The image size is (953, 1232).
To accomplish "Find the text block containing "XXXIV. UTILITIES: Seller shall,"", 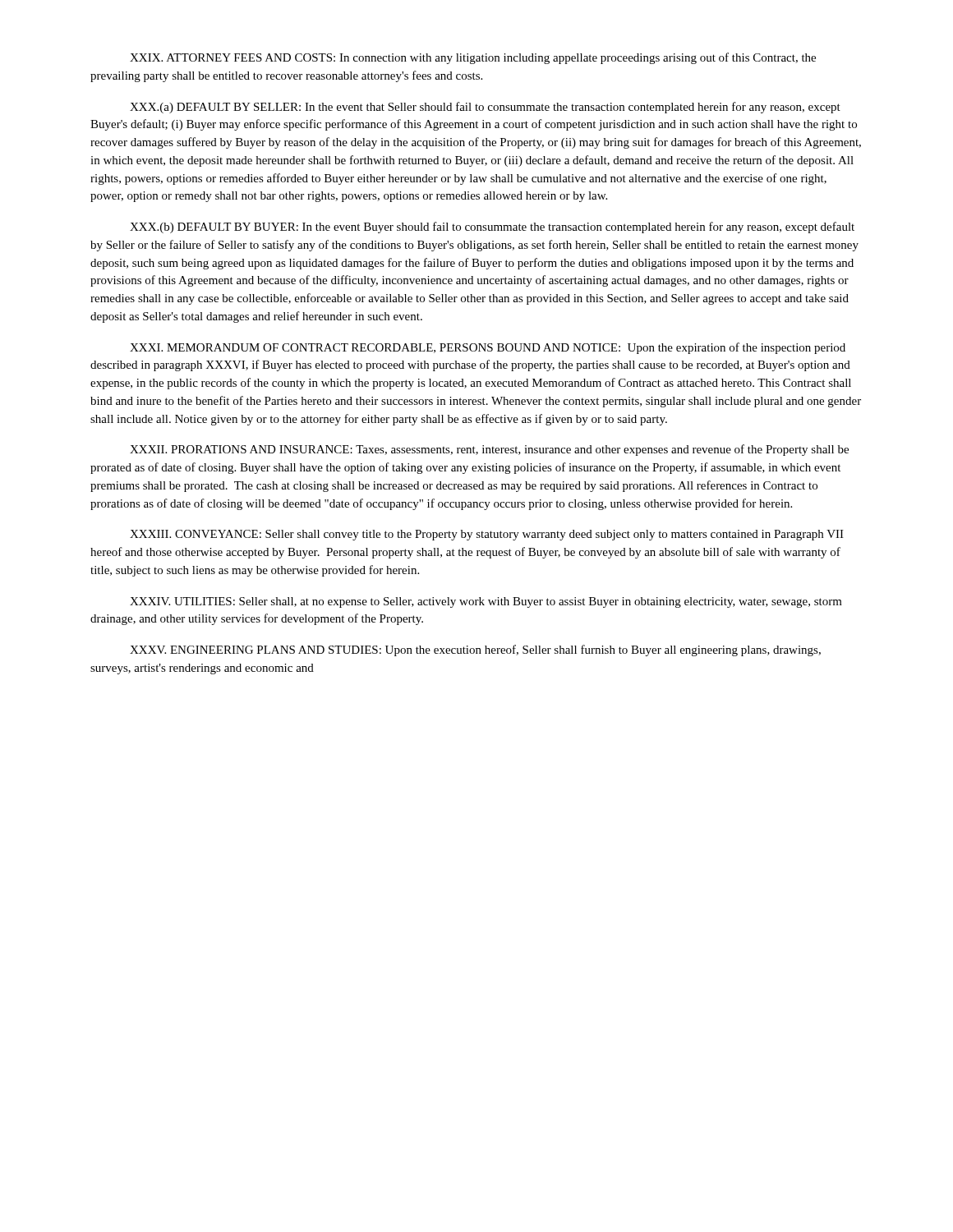I will coord(466,610).
